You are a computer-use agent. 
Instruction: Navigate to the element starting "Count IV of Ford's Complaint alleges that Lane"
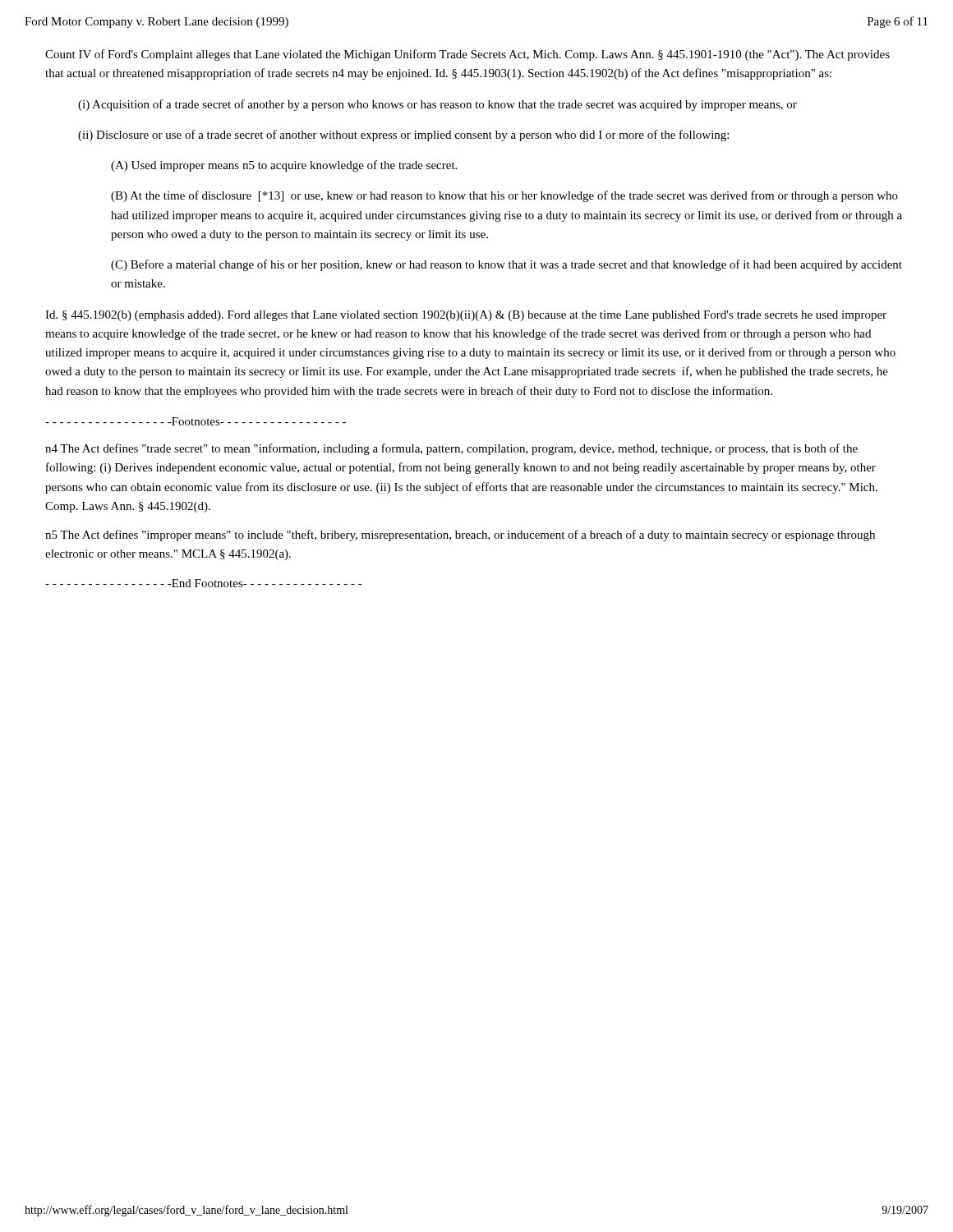467,64
